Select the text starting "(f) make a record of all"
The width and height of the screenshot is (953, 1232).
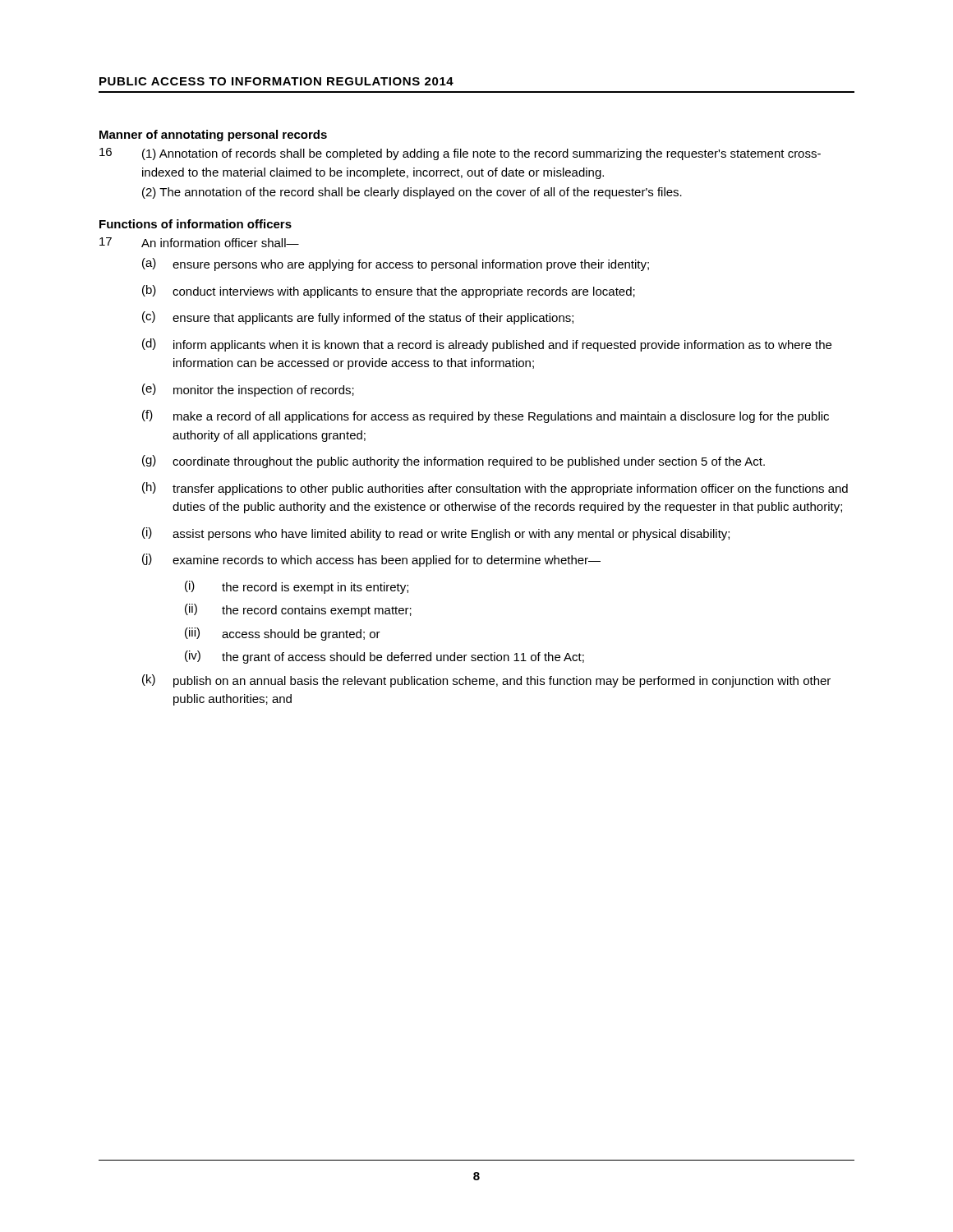(498, 426)
